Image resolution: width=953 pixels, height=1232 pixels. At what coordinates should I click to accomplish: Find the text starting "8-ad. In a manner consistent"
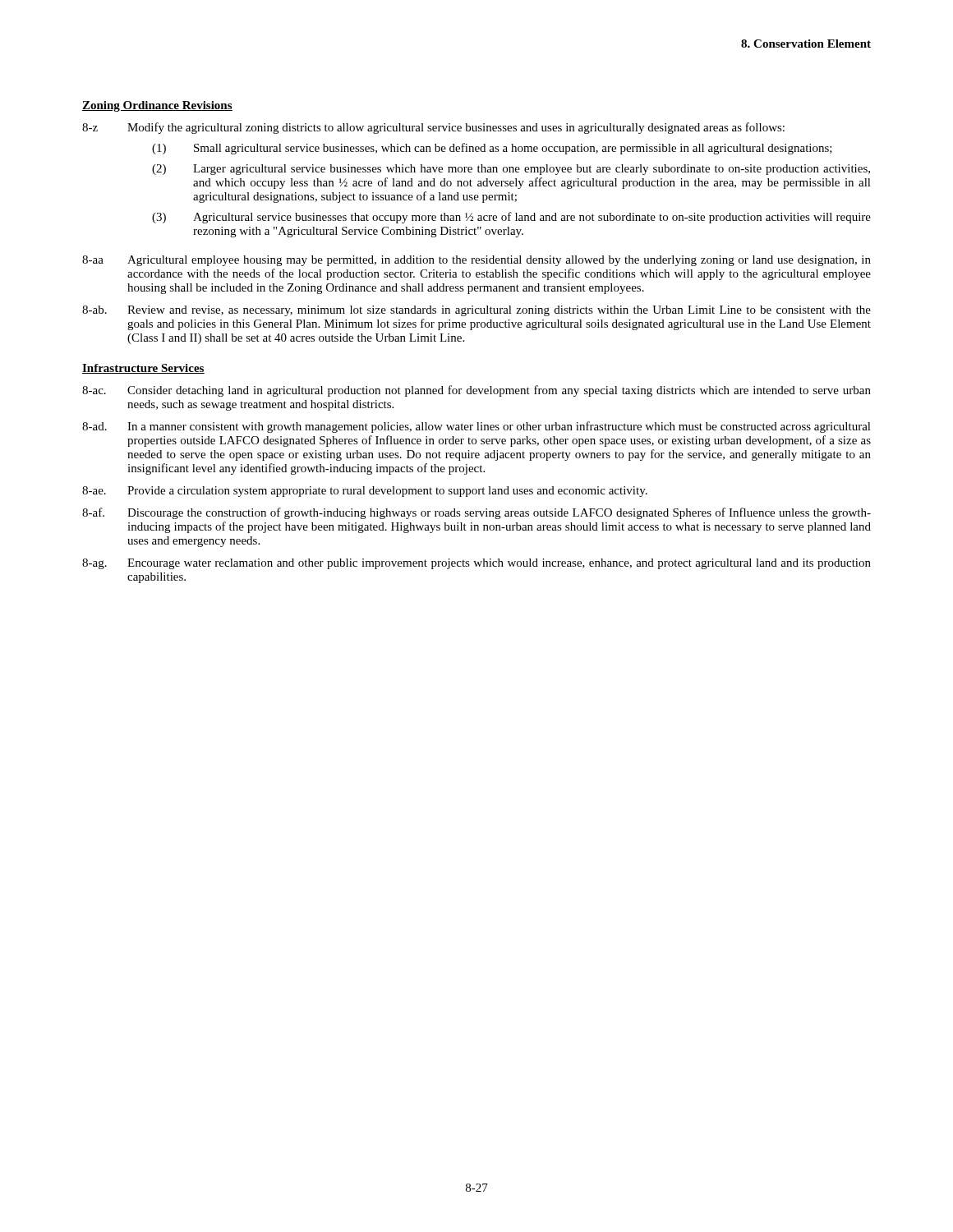476,448
